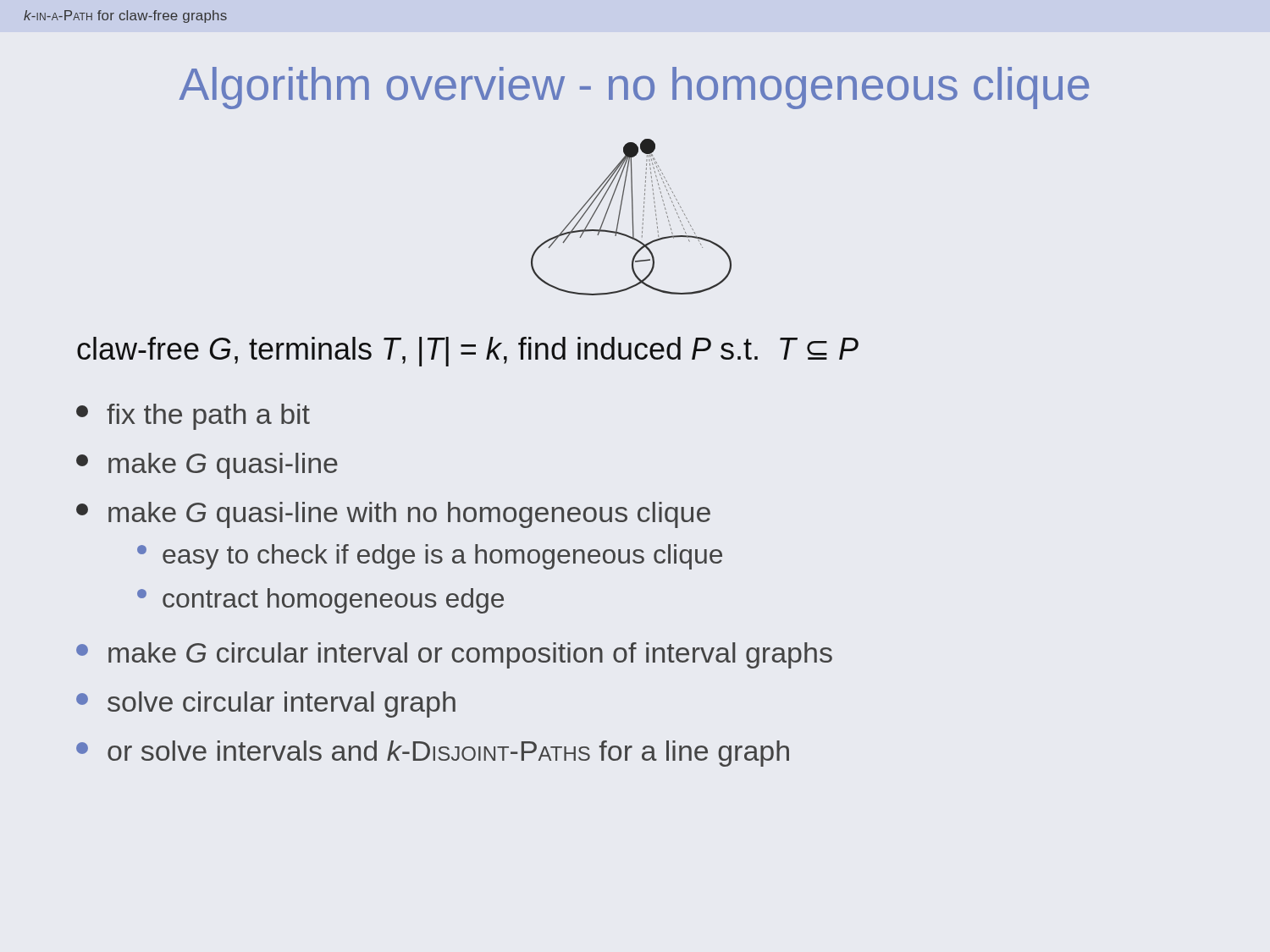1270x952 pixels.
Task: Click on the list item with the text "solve circular interval graph"
Action: click(x=267, y=702)
